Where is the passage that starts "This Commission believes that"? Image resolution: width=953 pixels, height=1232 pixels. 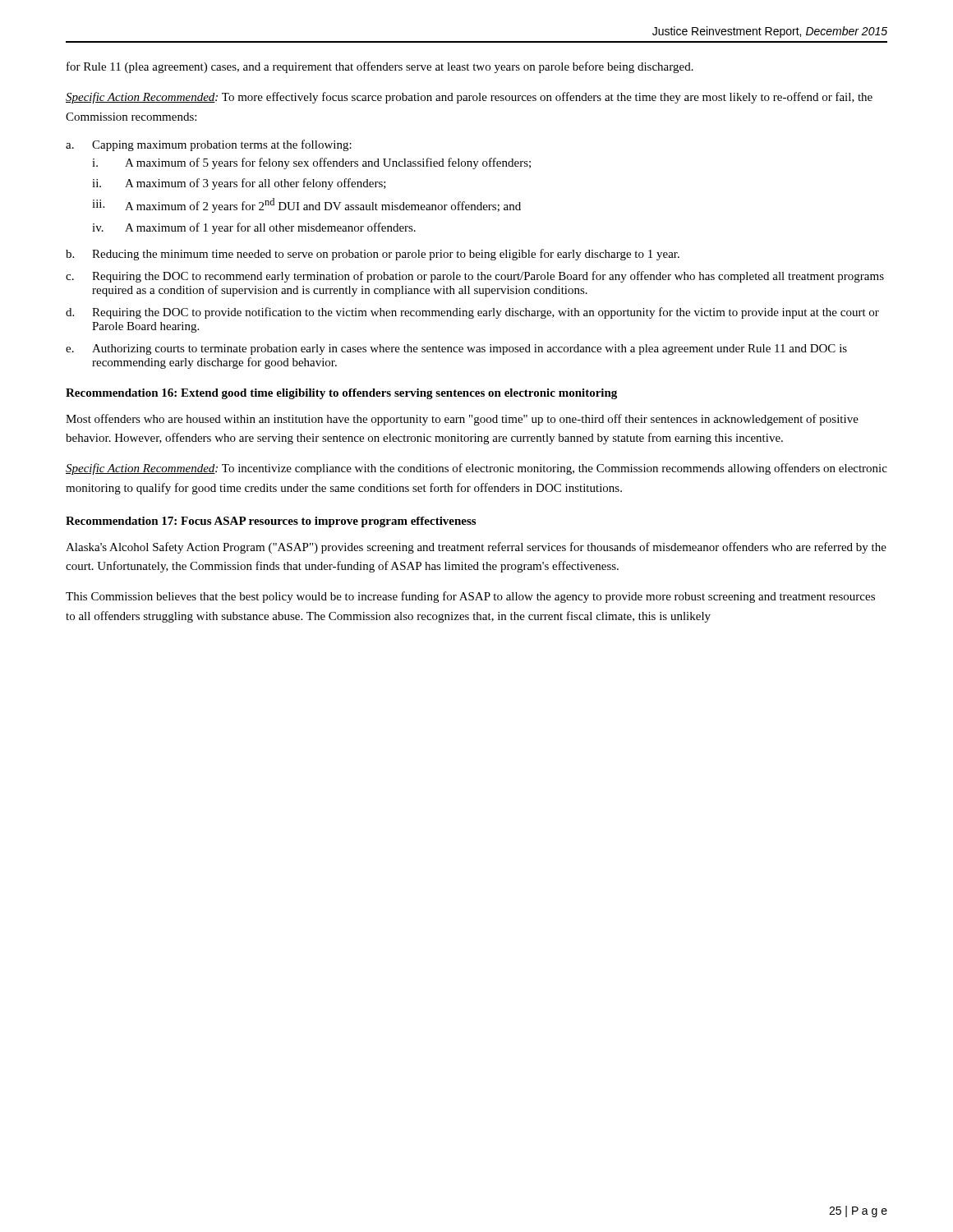pyautogui.click(x=471, y=606)
